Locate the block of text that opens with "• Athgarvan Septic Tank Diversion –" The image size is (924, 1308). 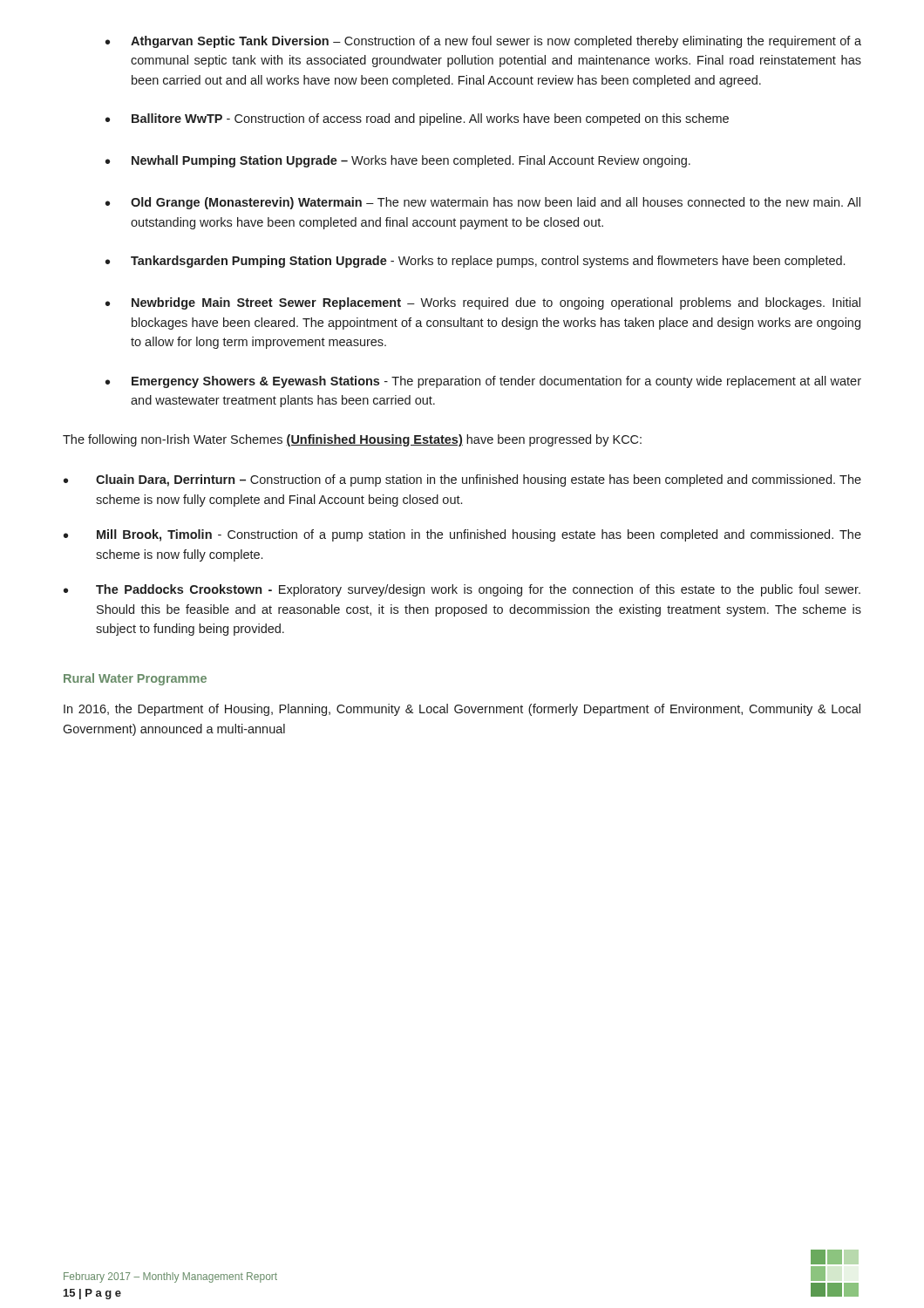[483, 61]
